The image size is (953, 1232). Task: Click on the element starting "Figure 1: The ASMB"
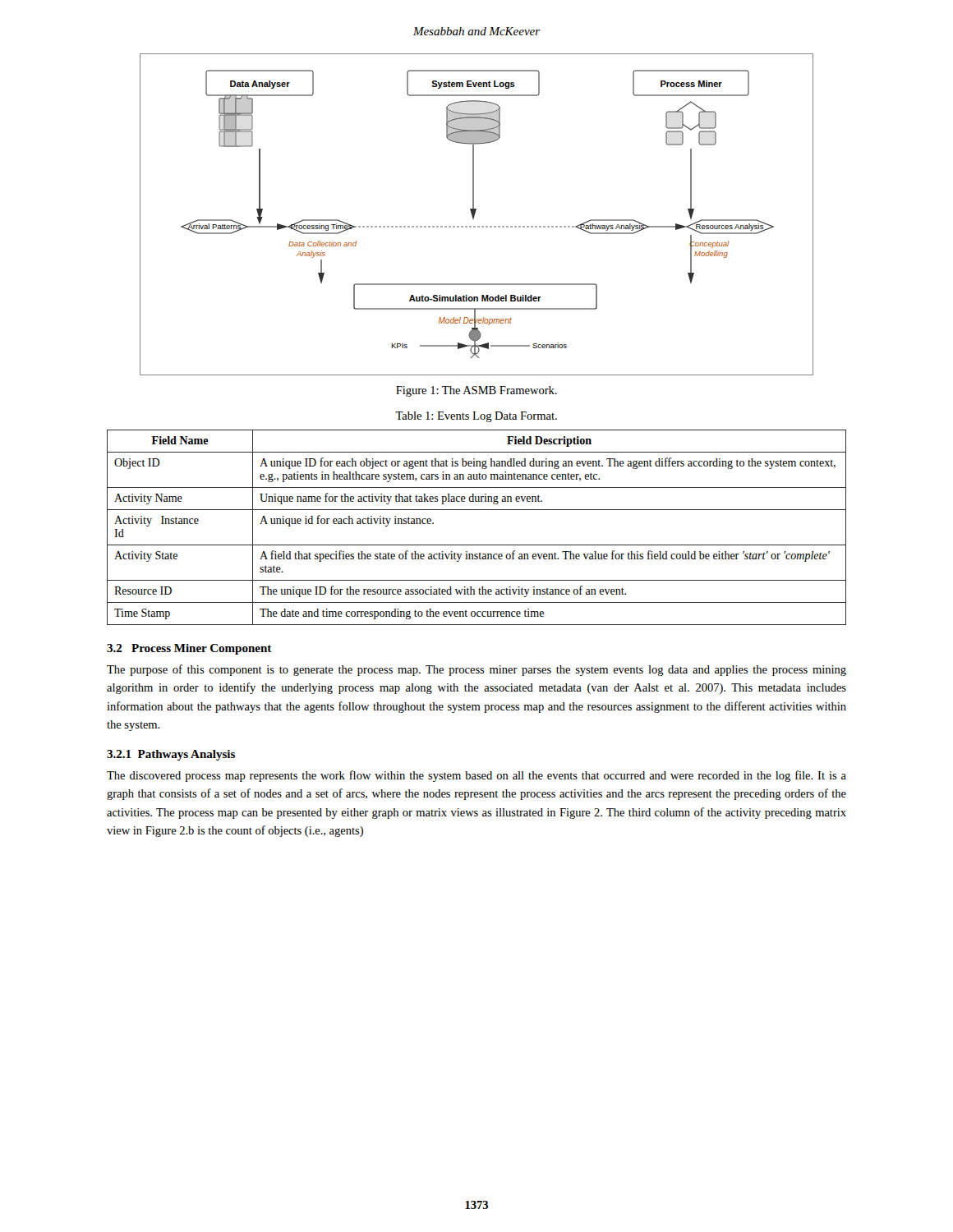tap(476, 390)
